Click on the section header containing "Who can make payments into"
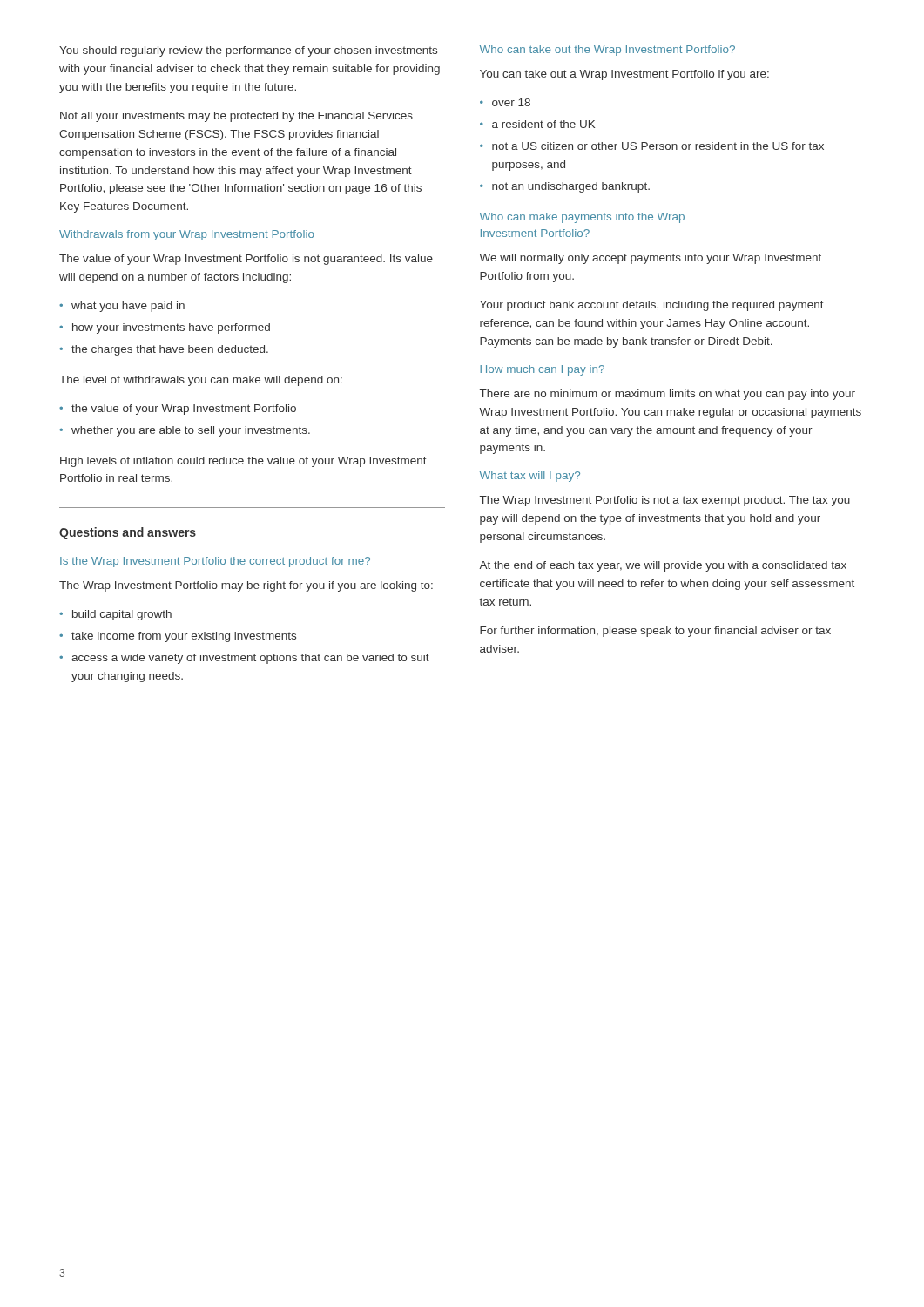 tap(672, 226)
